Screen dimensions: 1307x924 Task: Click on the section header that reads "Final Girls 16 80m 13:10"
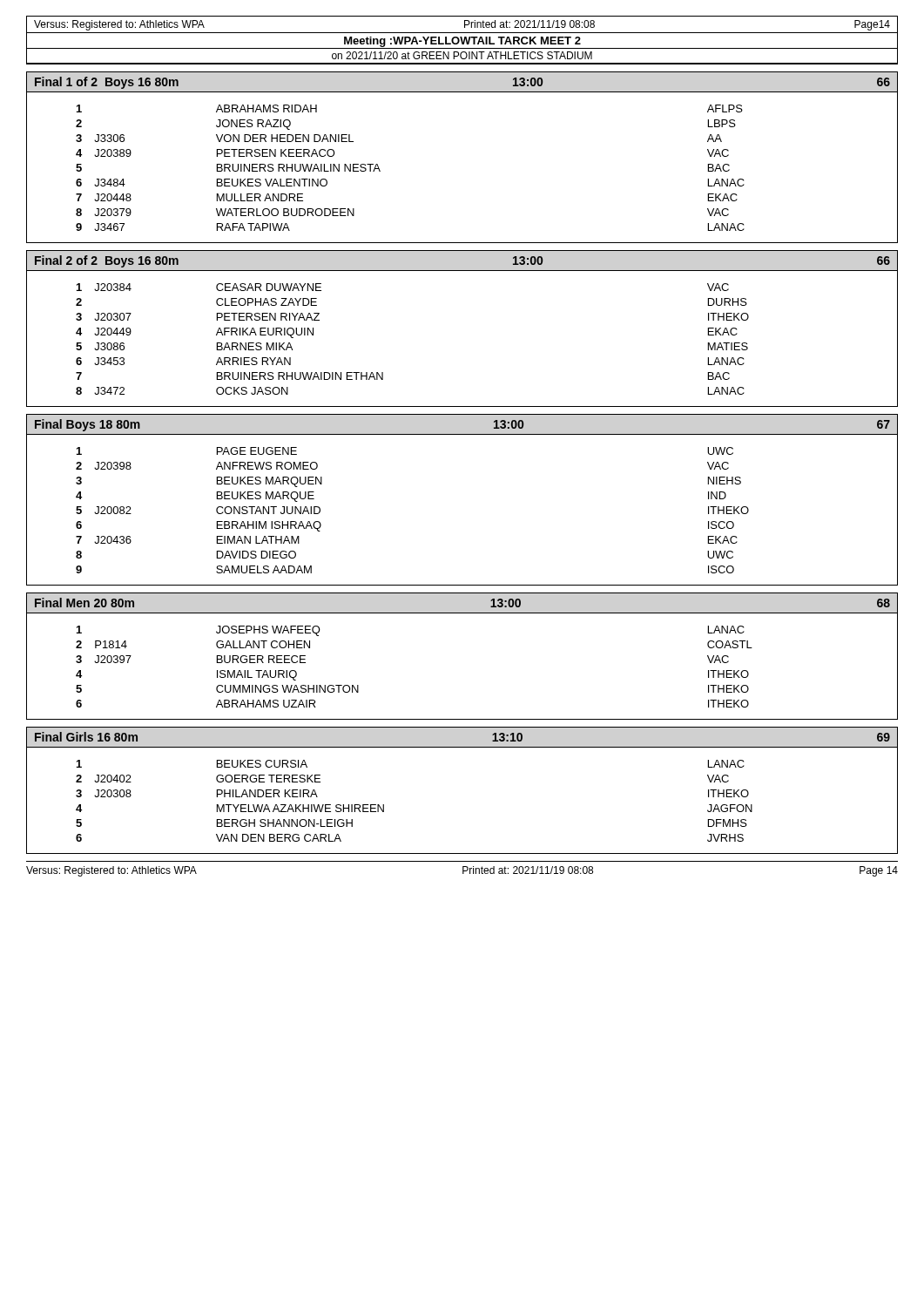462,737
